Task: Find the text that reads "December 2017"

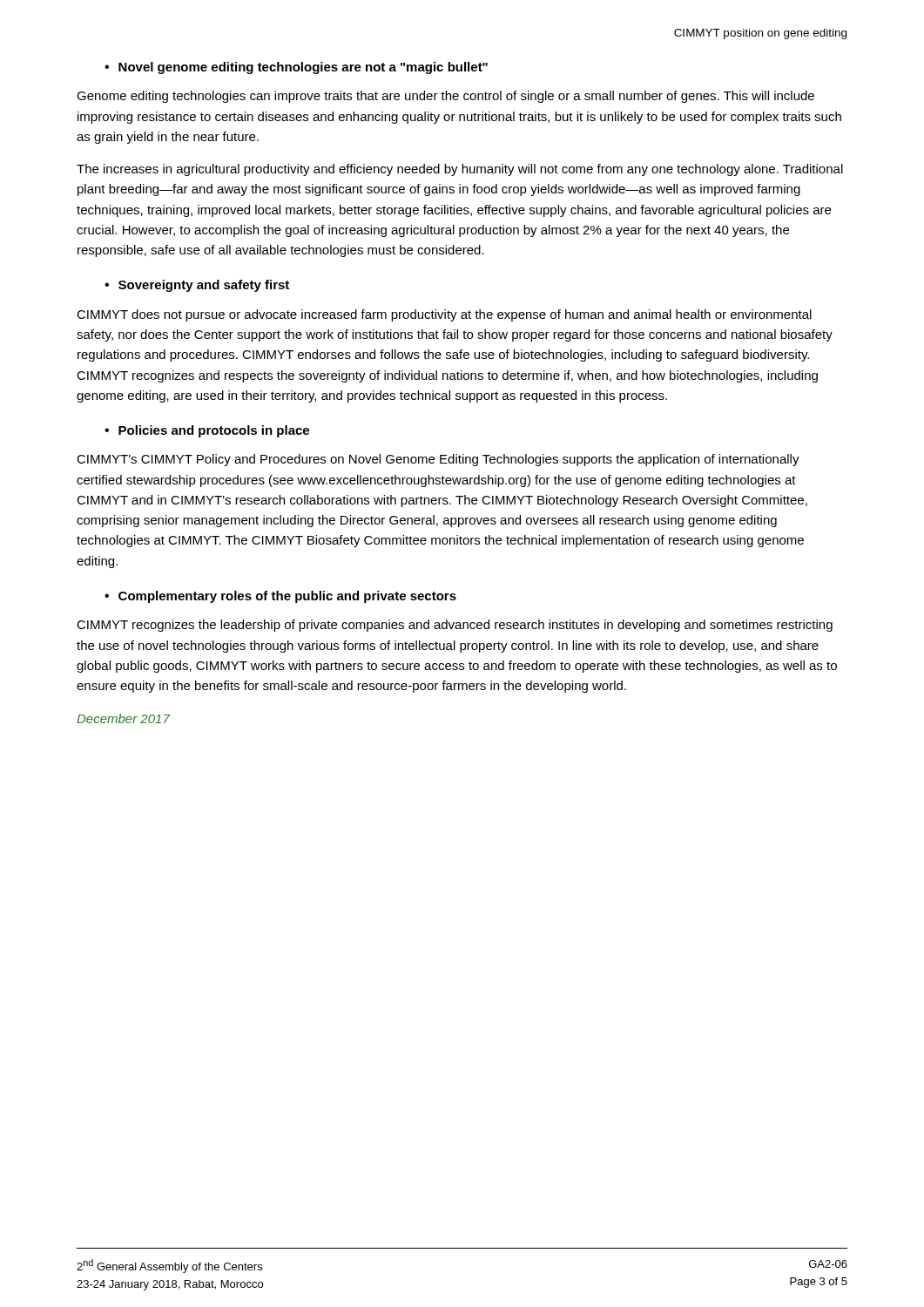Action: pos(123,719)
